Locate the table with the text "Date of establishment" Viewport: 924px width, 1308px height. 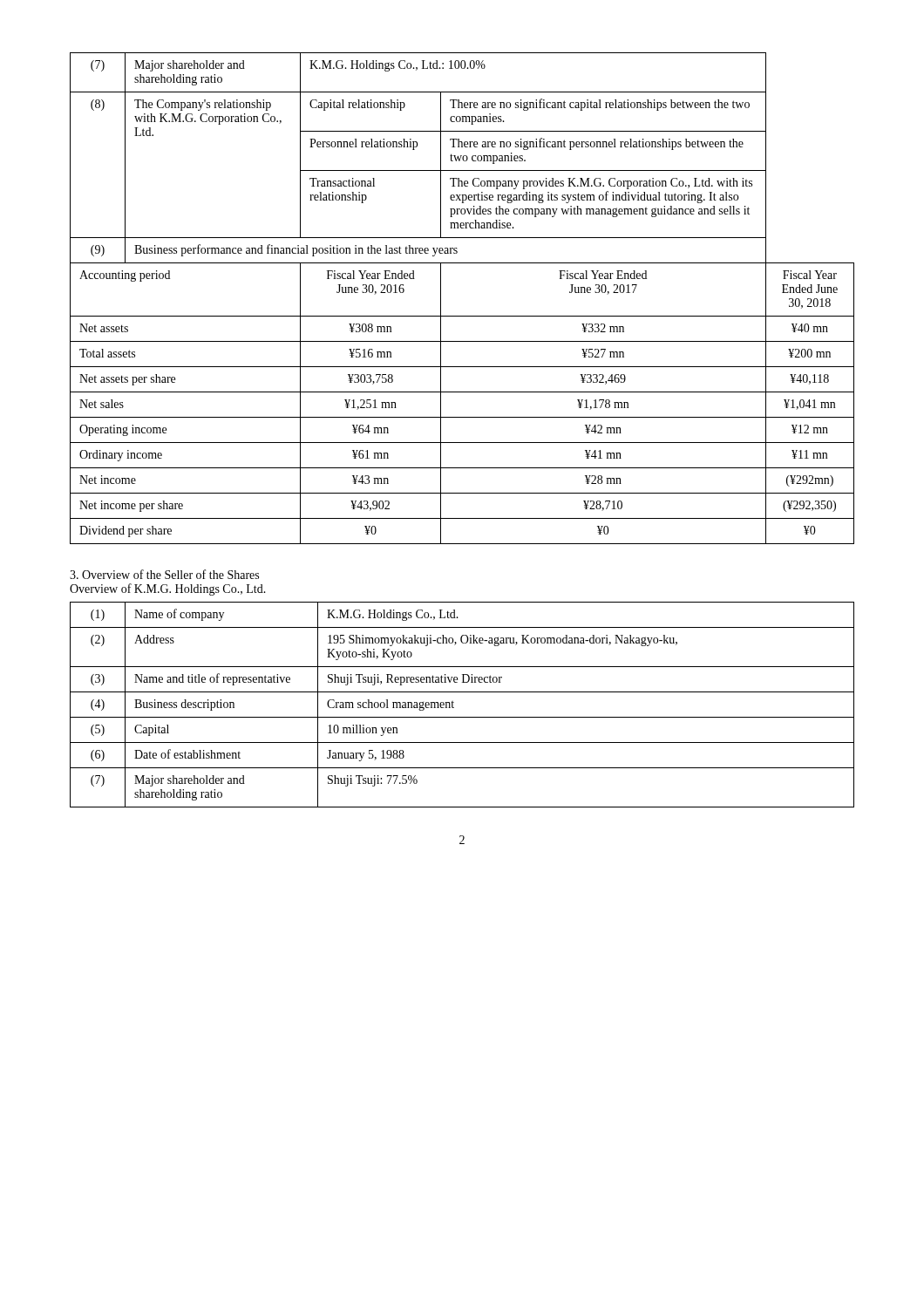click(x=462, y=705)
